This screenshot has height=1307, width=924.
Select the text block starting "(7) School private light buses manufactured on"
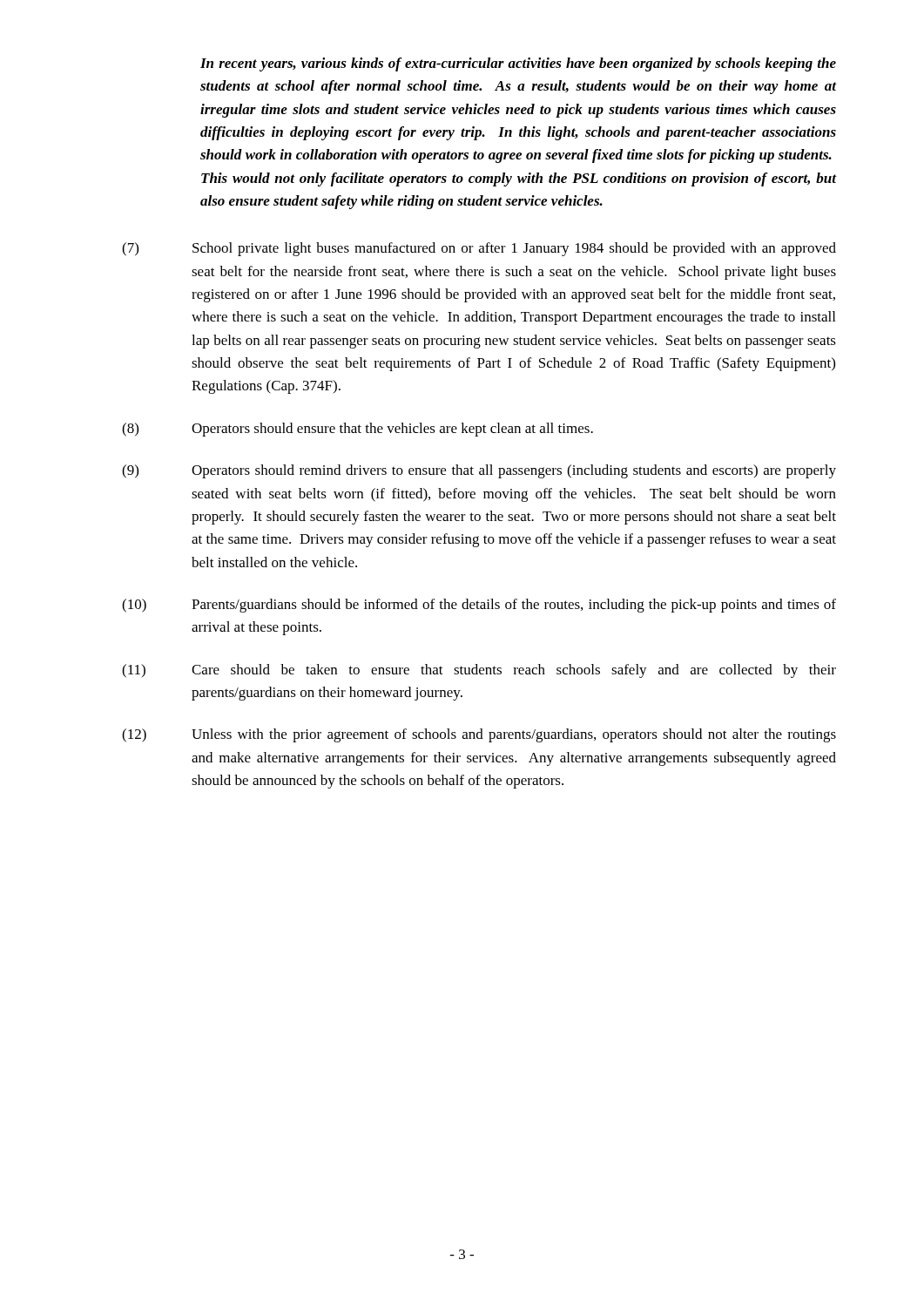pyautogui.click(x=479, y=318)
